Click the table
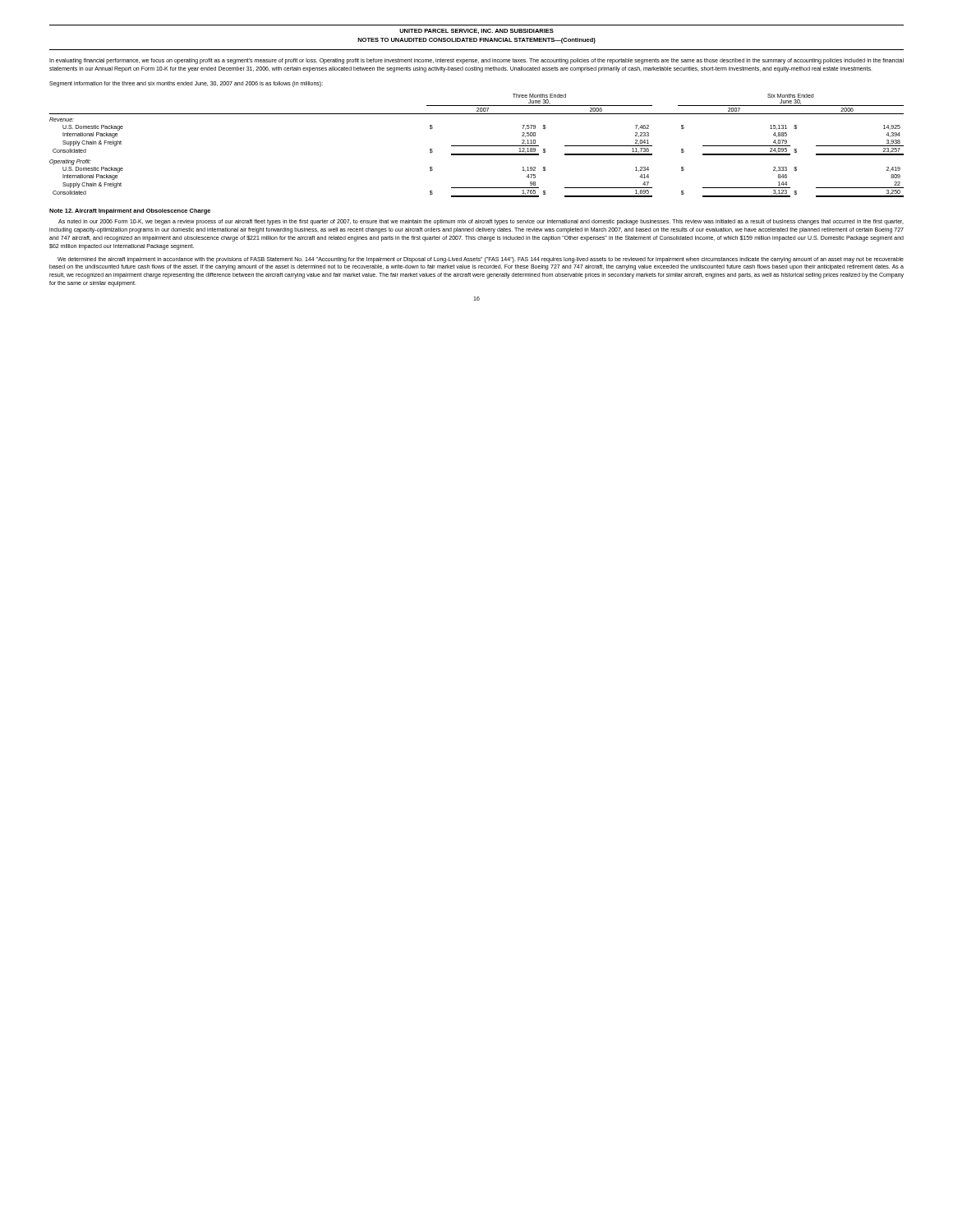Image resolution: width=953 pixels, height=1232 pixels. [x=476, y=145]
